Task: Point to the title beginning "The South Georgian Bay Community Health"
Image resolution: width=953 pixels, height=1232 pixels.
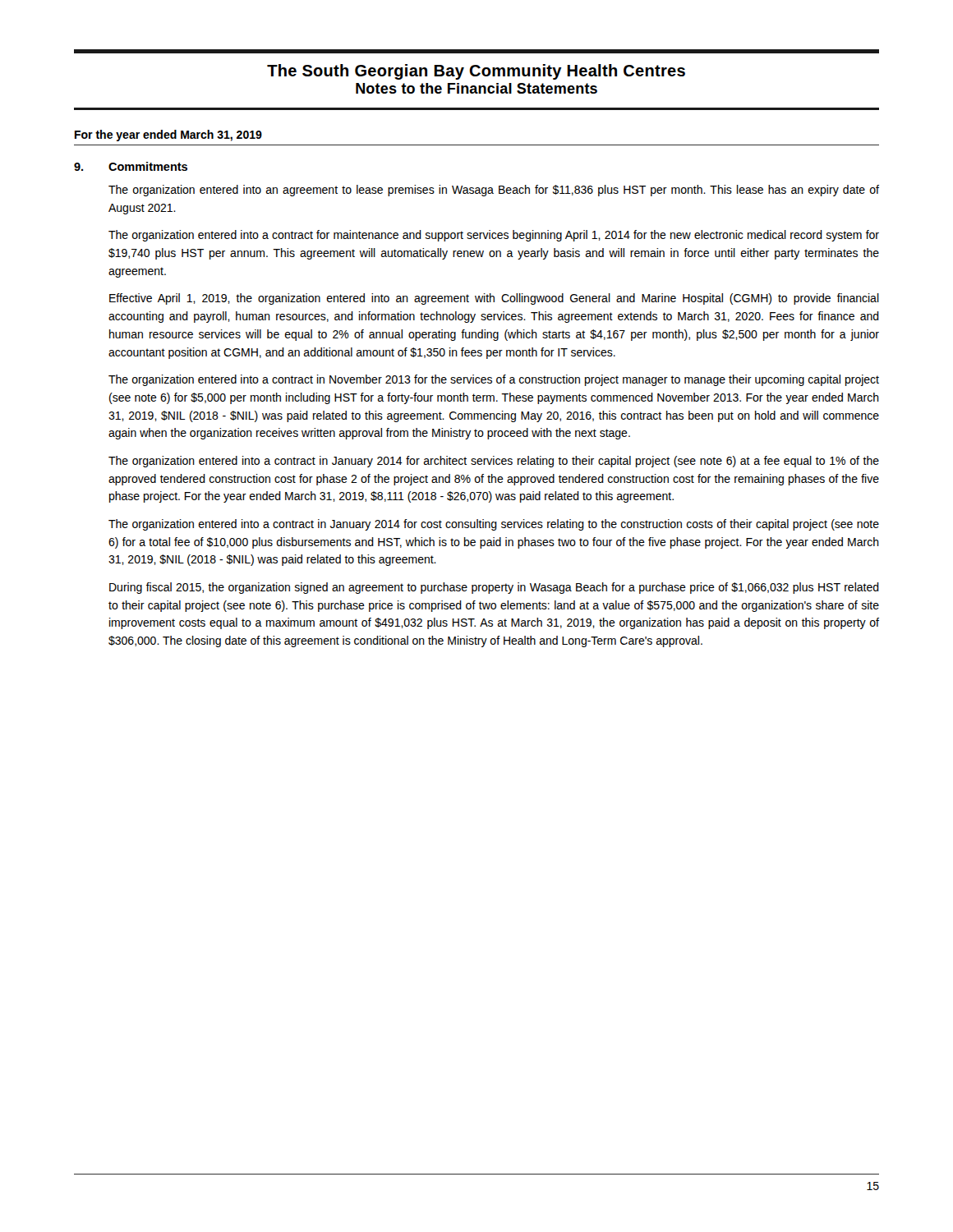Action: pyautogui.click(x=476, y=80)
